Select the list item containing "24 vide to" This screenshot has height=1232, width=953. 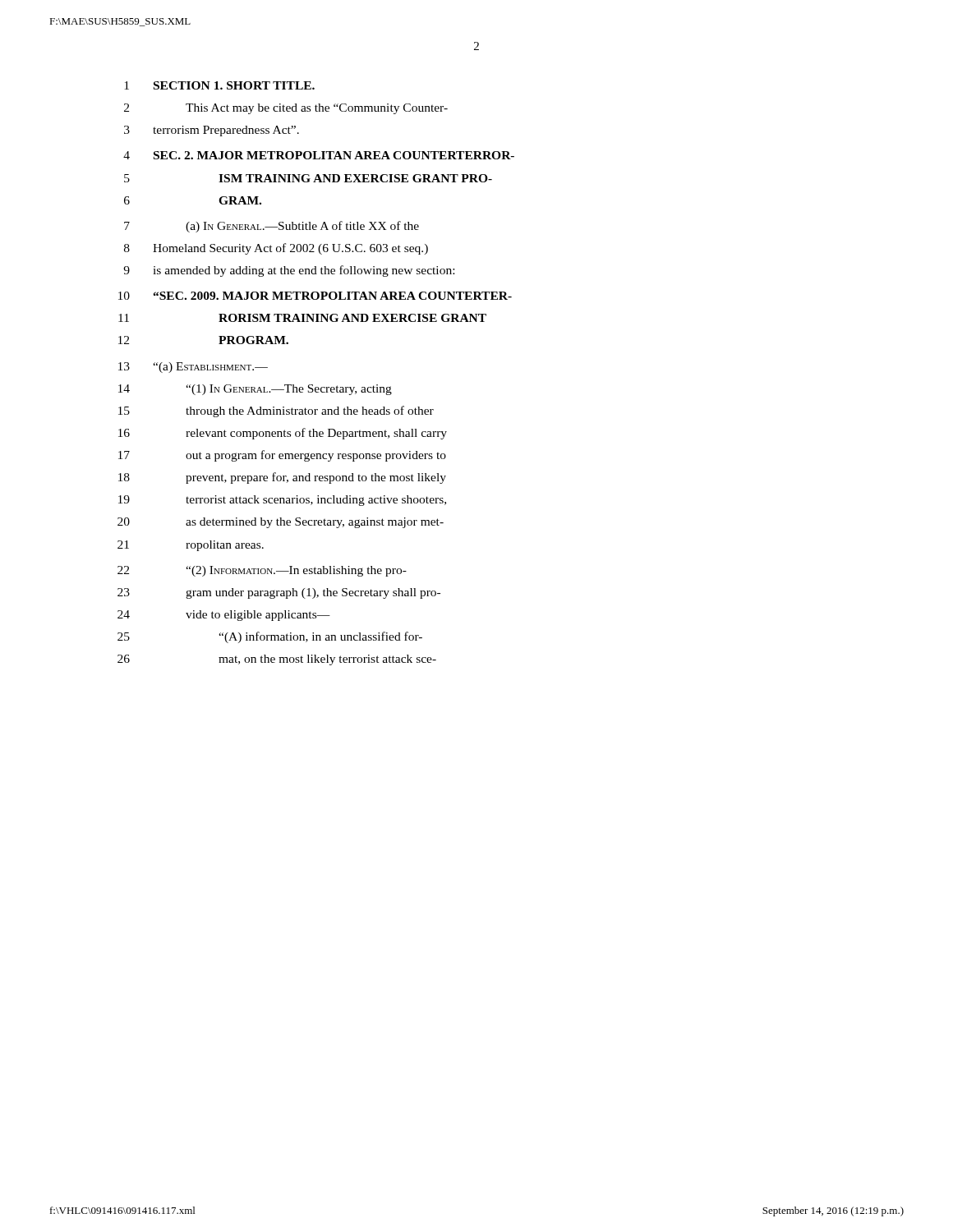pos(224,616)
